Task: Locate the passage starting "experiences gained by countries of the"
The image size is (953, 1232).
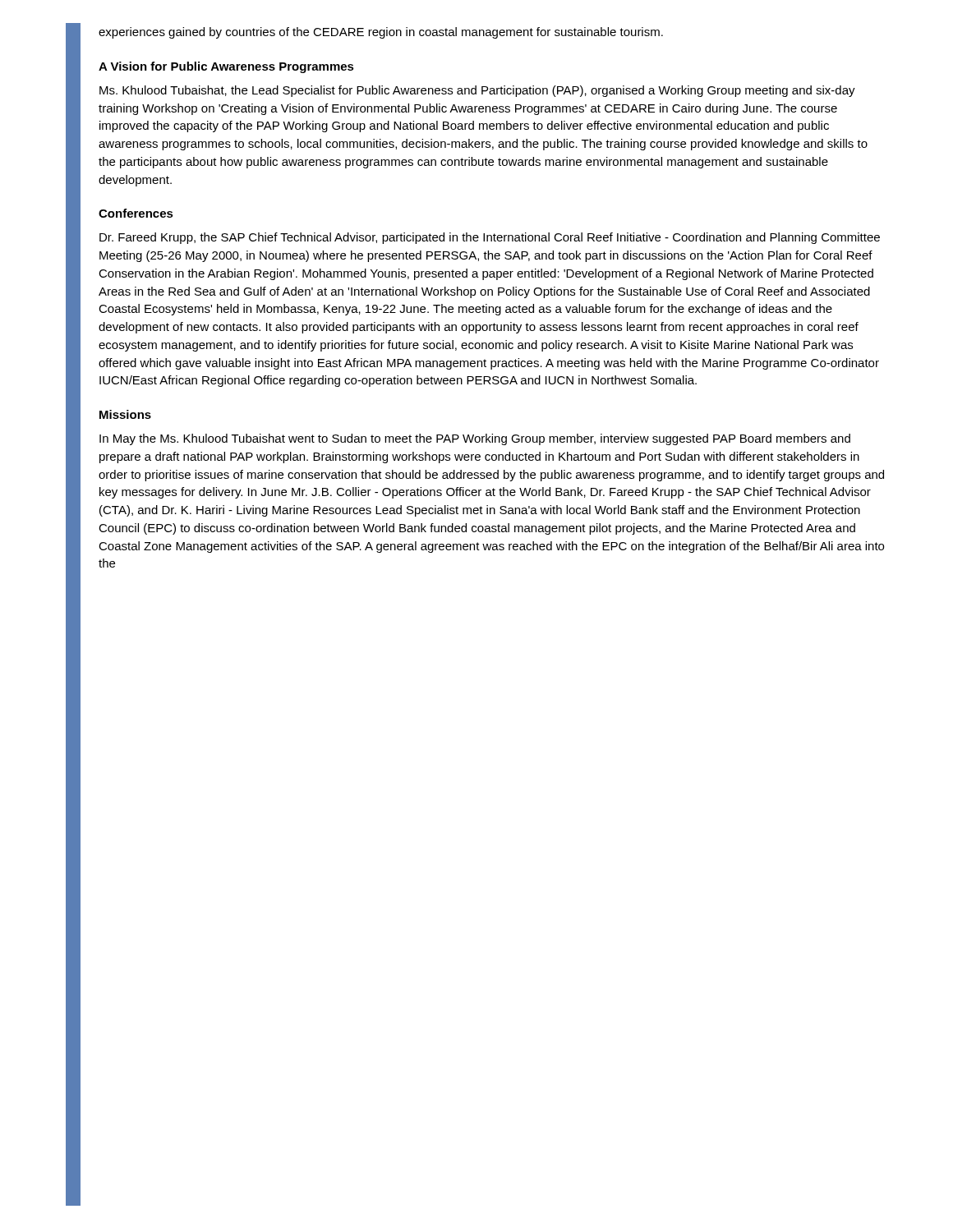Action: tap(381, 32)
